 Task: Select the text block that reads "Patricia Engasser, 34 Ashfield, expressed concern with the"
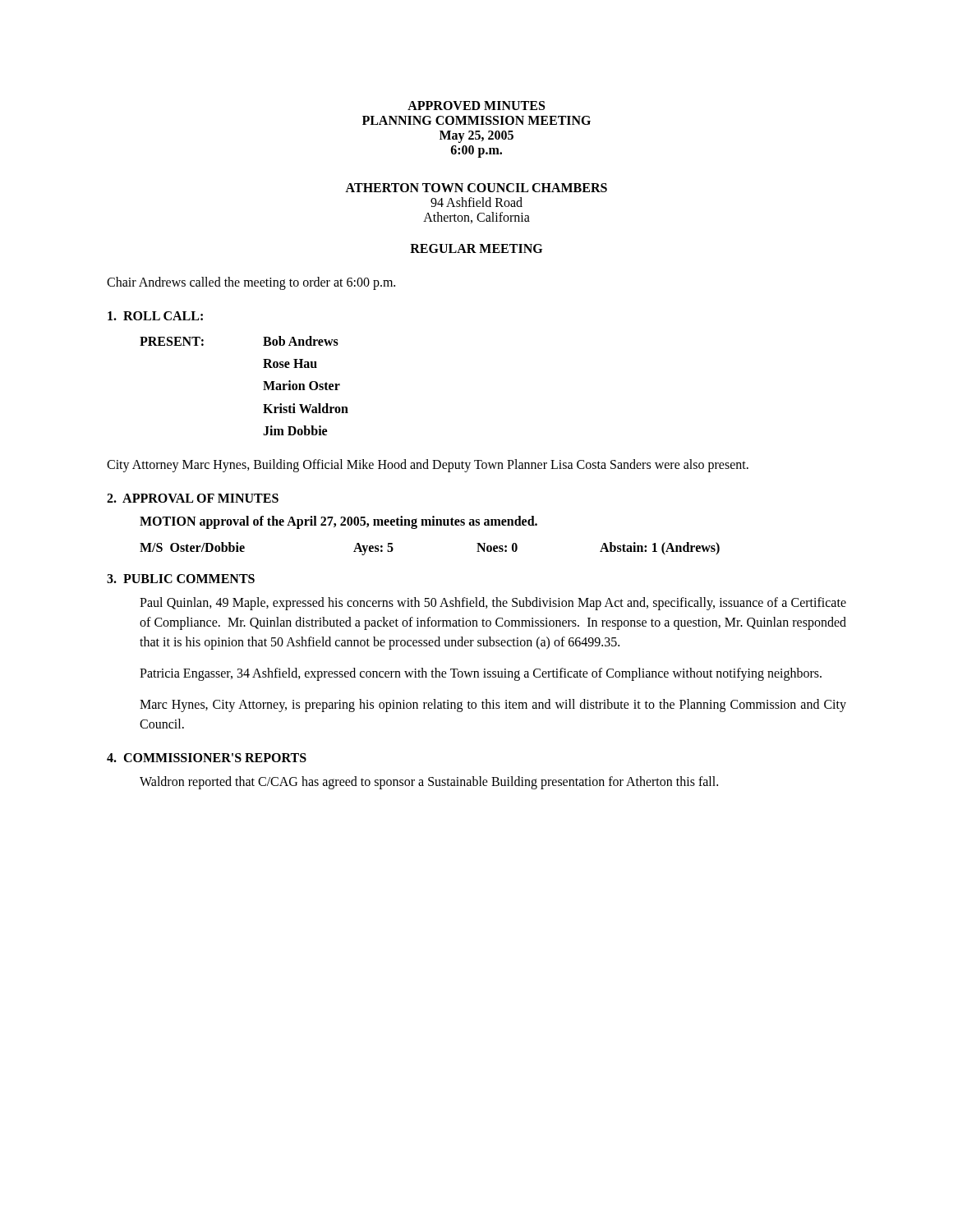click(481, 673)
